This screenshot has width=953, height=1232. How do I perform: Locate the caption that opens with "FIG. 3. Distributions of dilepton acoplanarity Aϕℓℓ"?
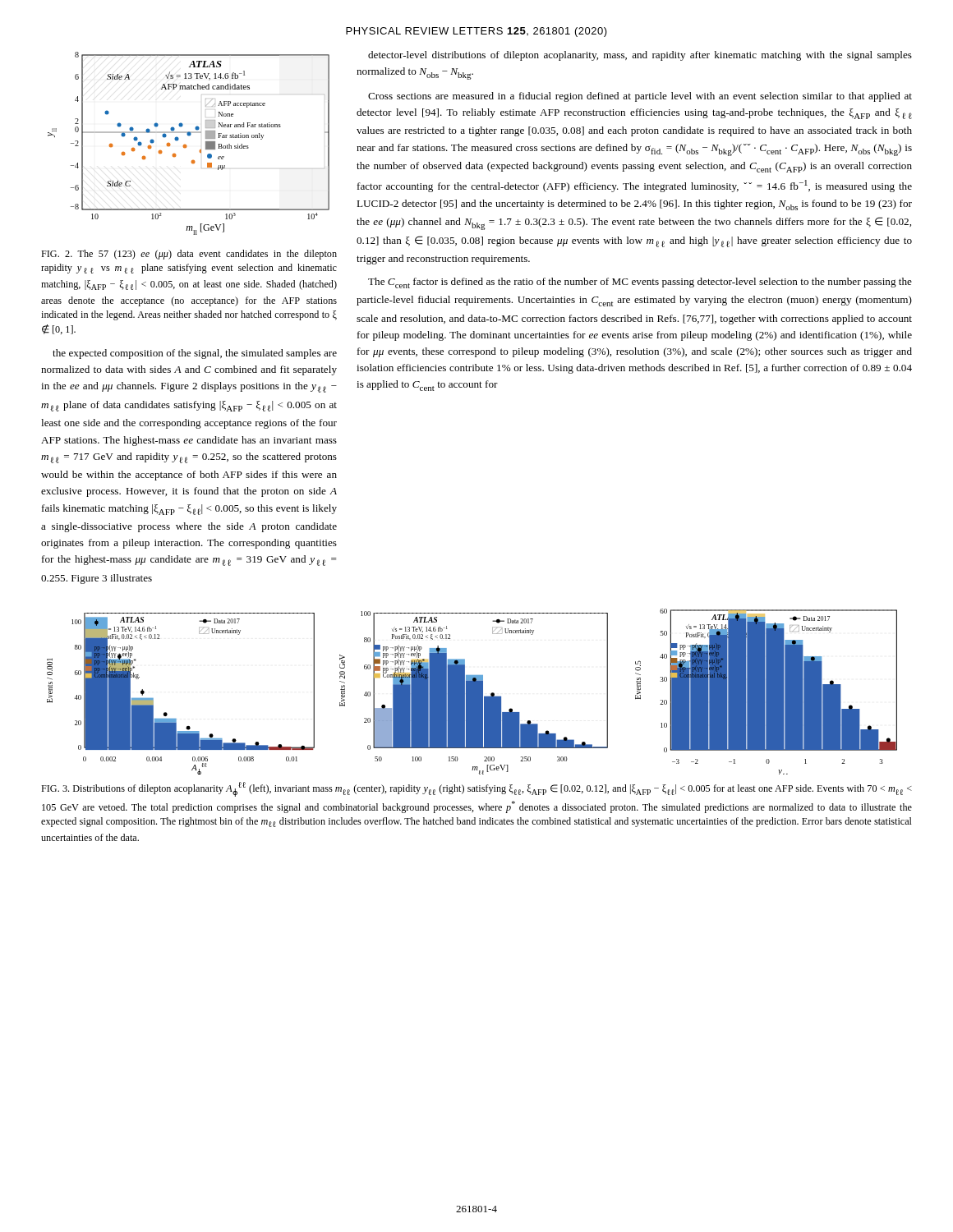[x=476, y=812]
